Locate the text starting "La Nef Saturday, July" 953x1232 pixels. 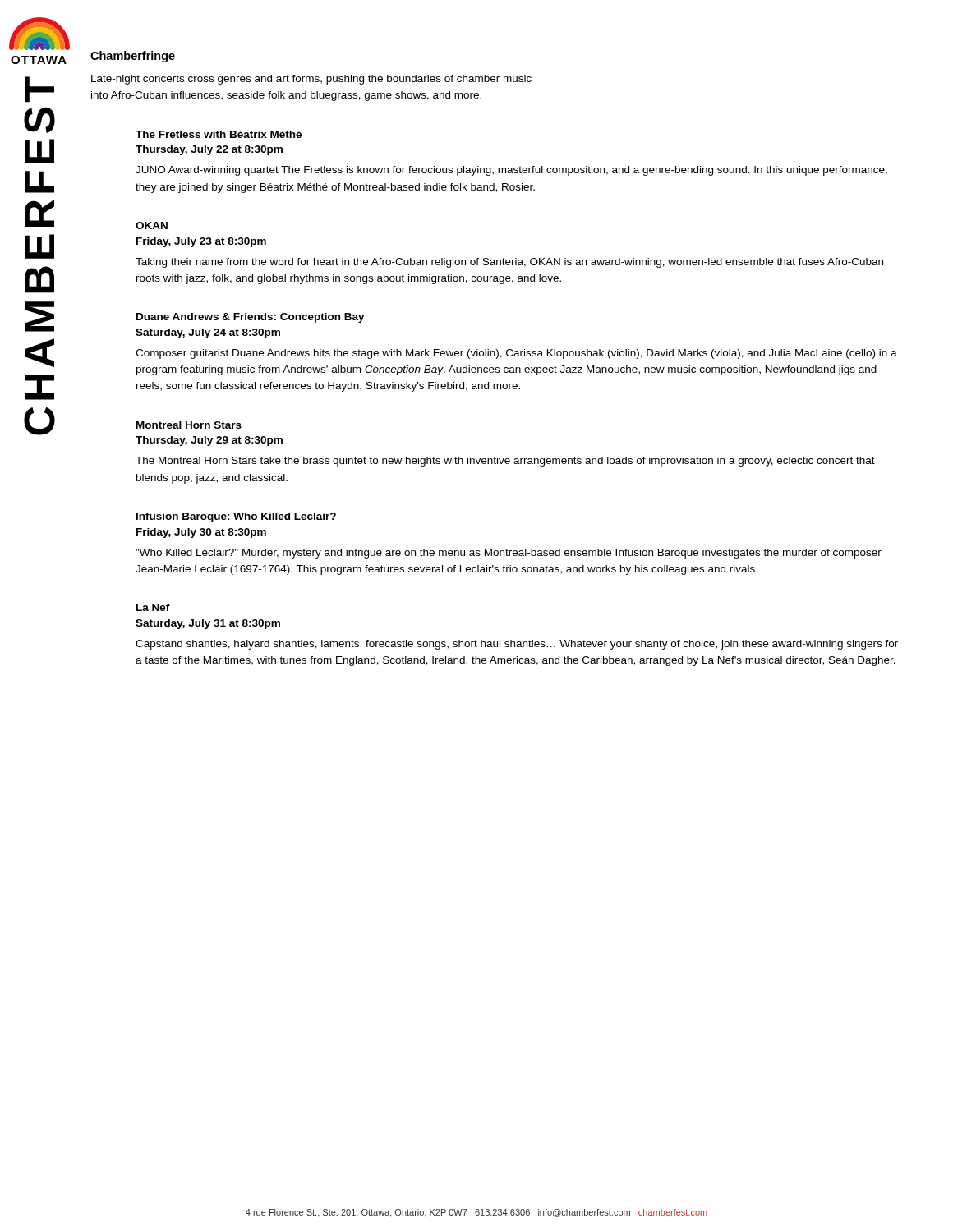point(520,635)
